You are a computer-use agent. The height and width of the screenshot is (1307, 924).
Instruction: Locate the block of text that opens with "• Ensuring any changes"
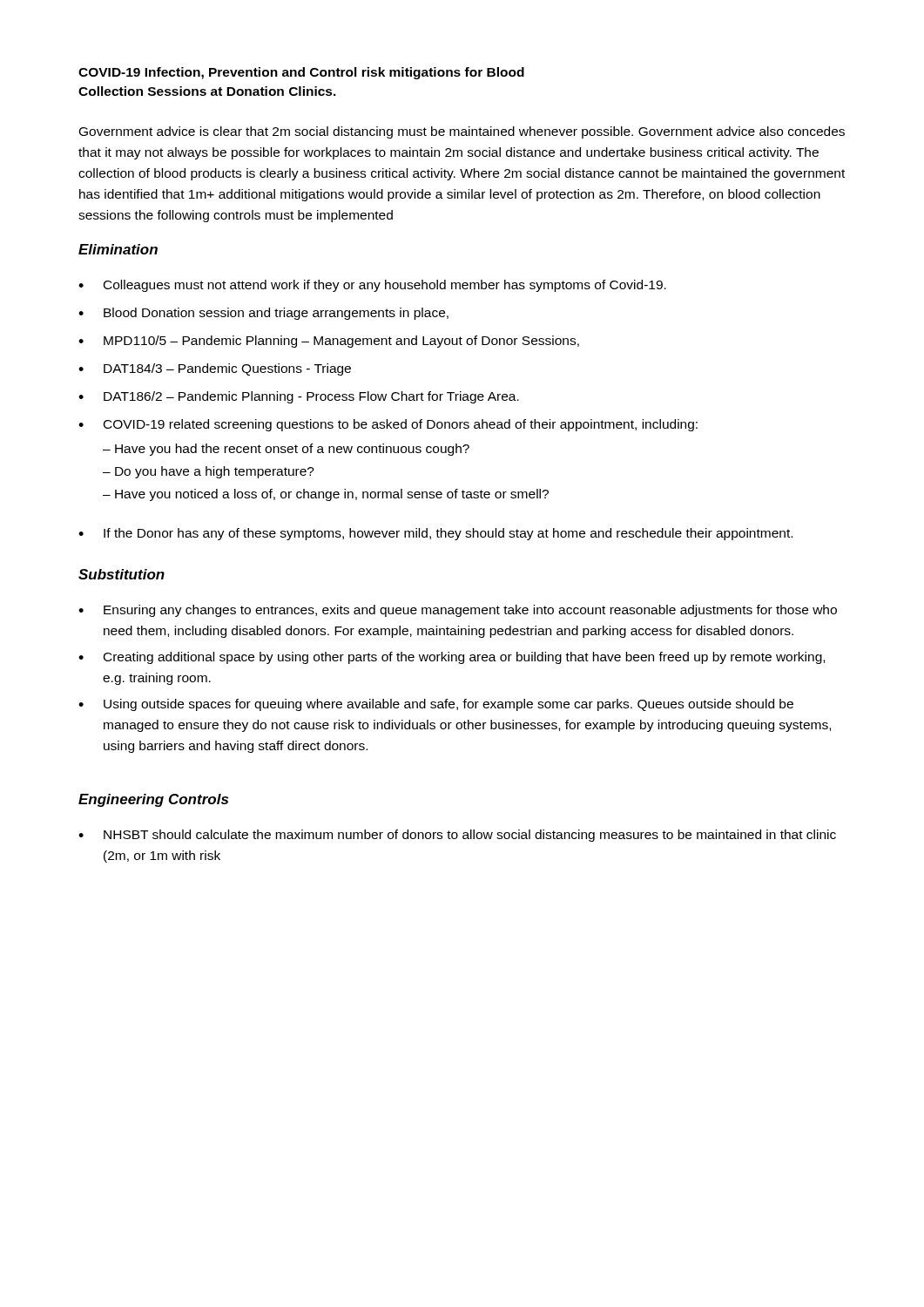coord(462,621)
